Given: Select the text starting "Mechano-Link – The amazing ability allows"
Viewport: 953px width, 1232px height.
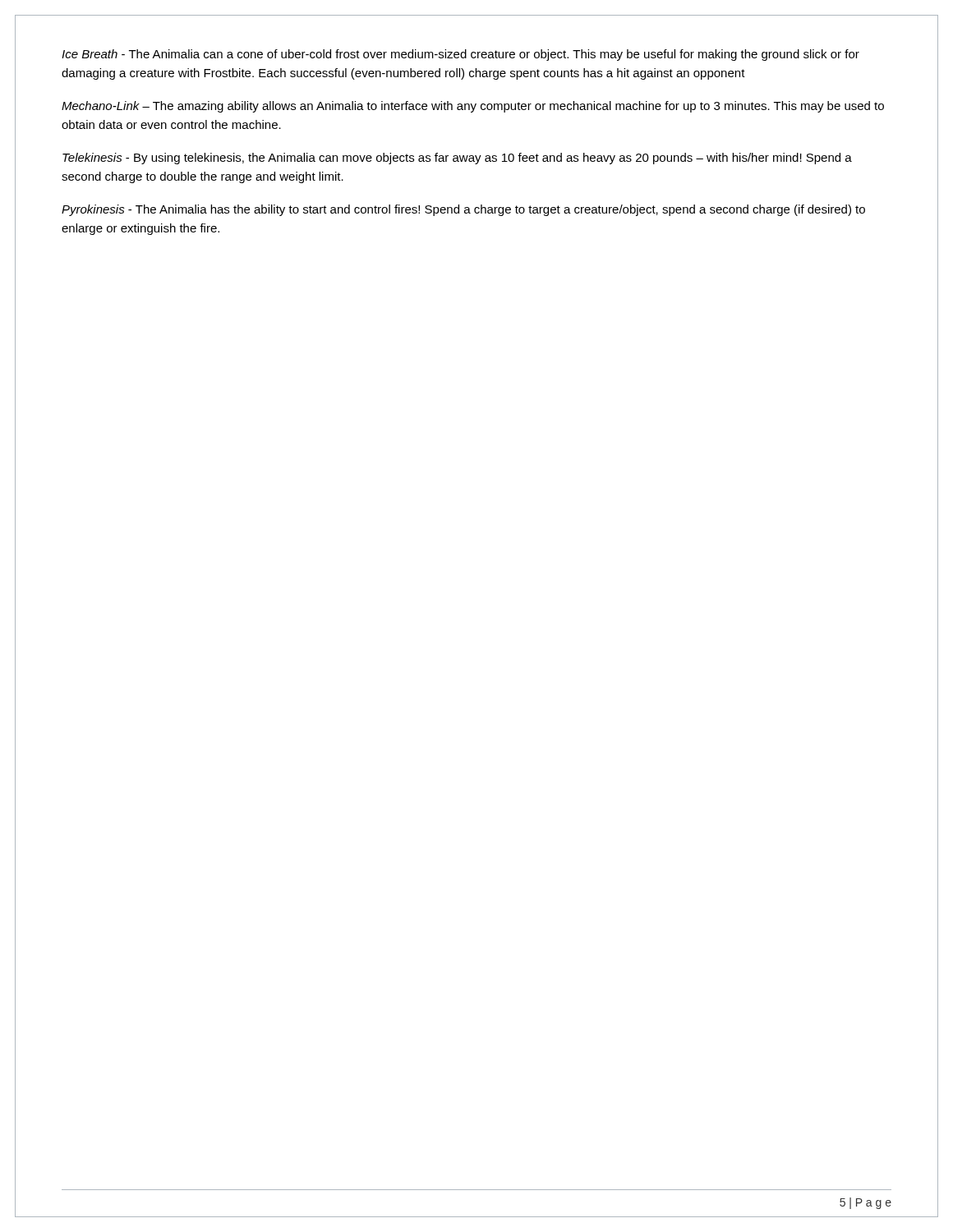Looking at the screenshot, I should pyautogui.click(x=473, y=115).
